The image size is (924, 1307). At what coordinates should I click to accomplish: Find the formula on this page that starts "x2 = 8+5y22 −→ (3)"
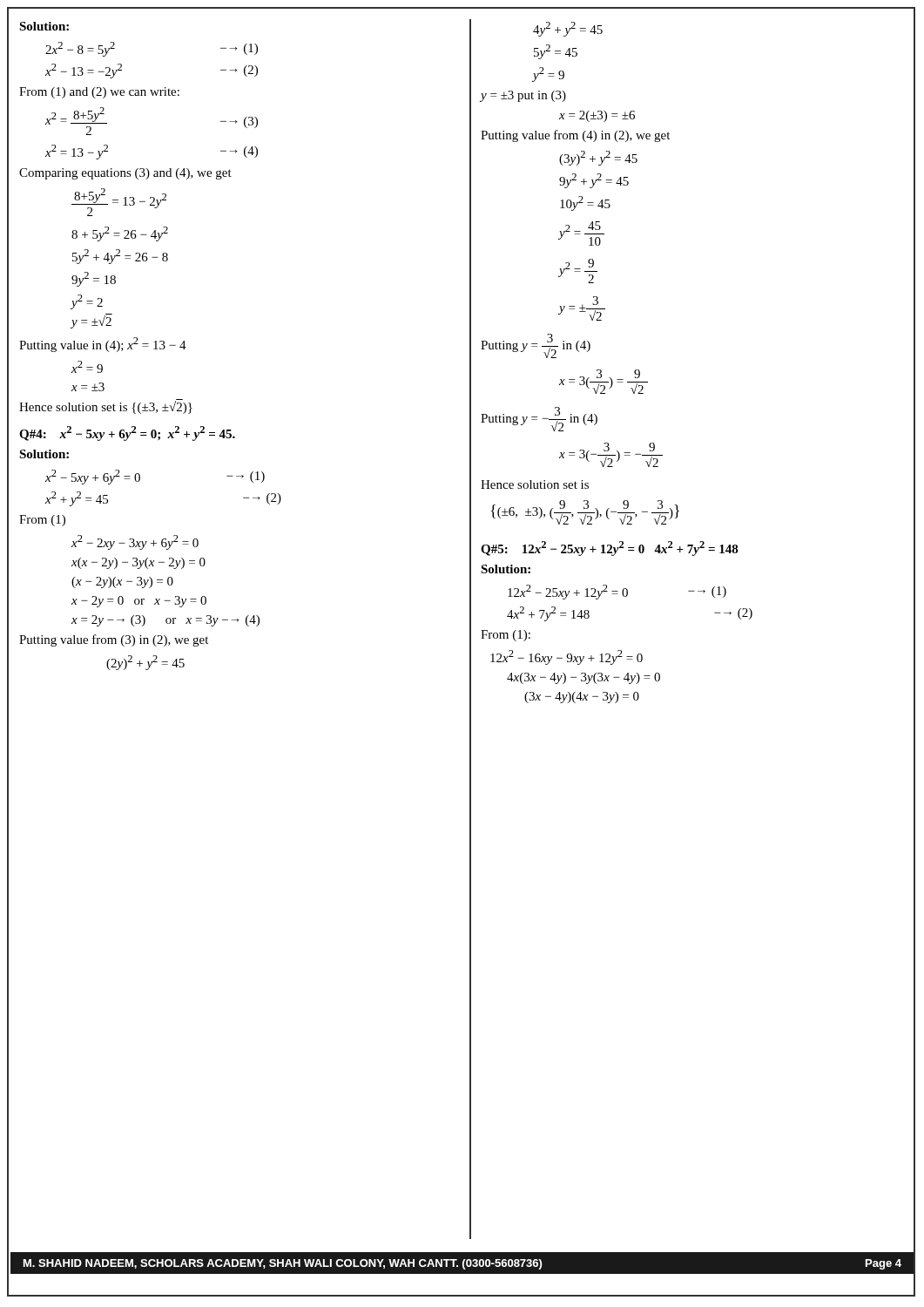click(246, 132)
